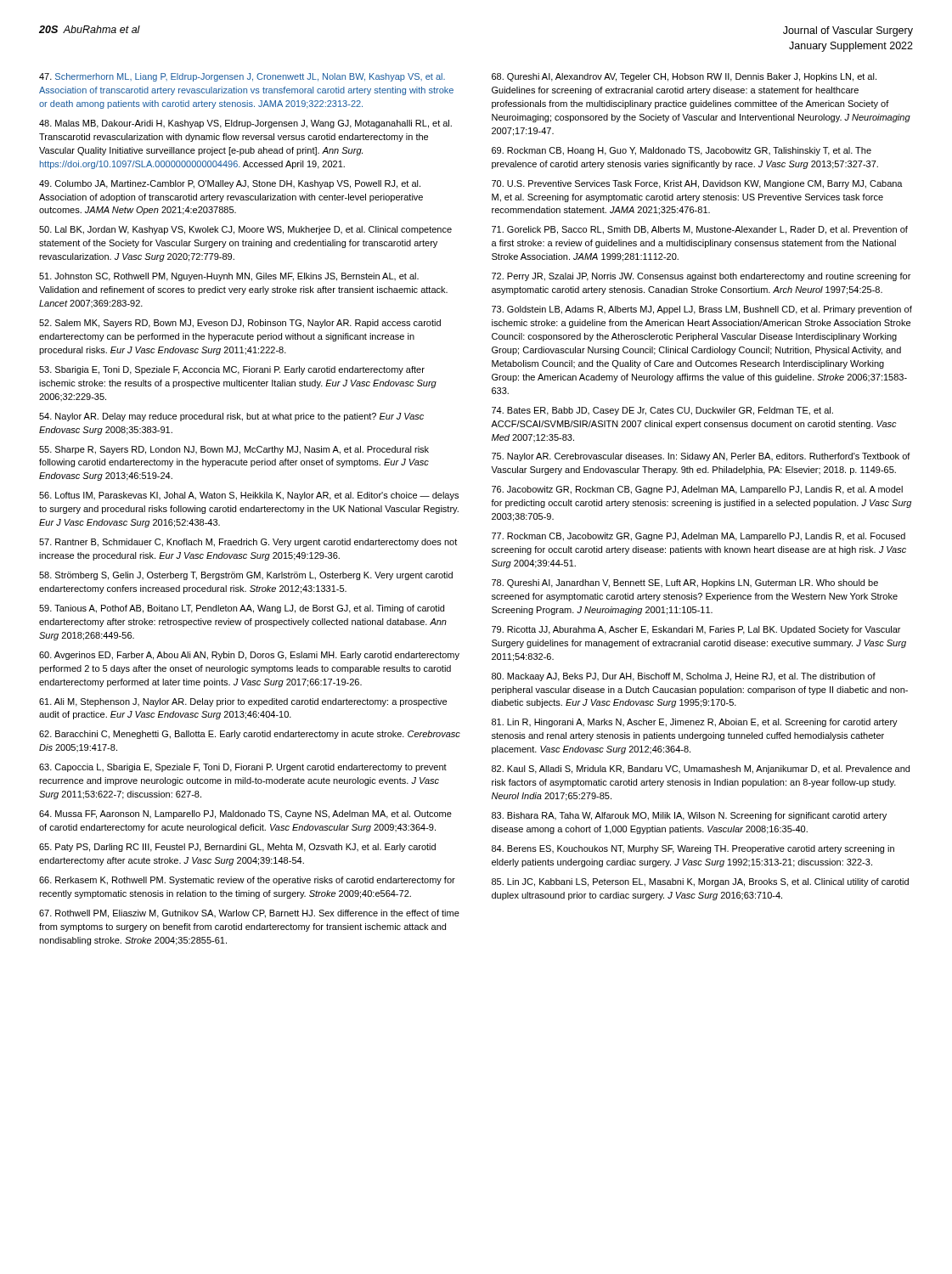Point to the passage starting "48. Malas MB,"
The width and height of the screenshot is (952, 1274).
[246, 143]
